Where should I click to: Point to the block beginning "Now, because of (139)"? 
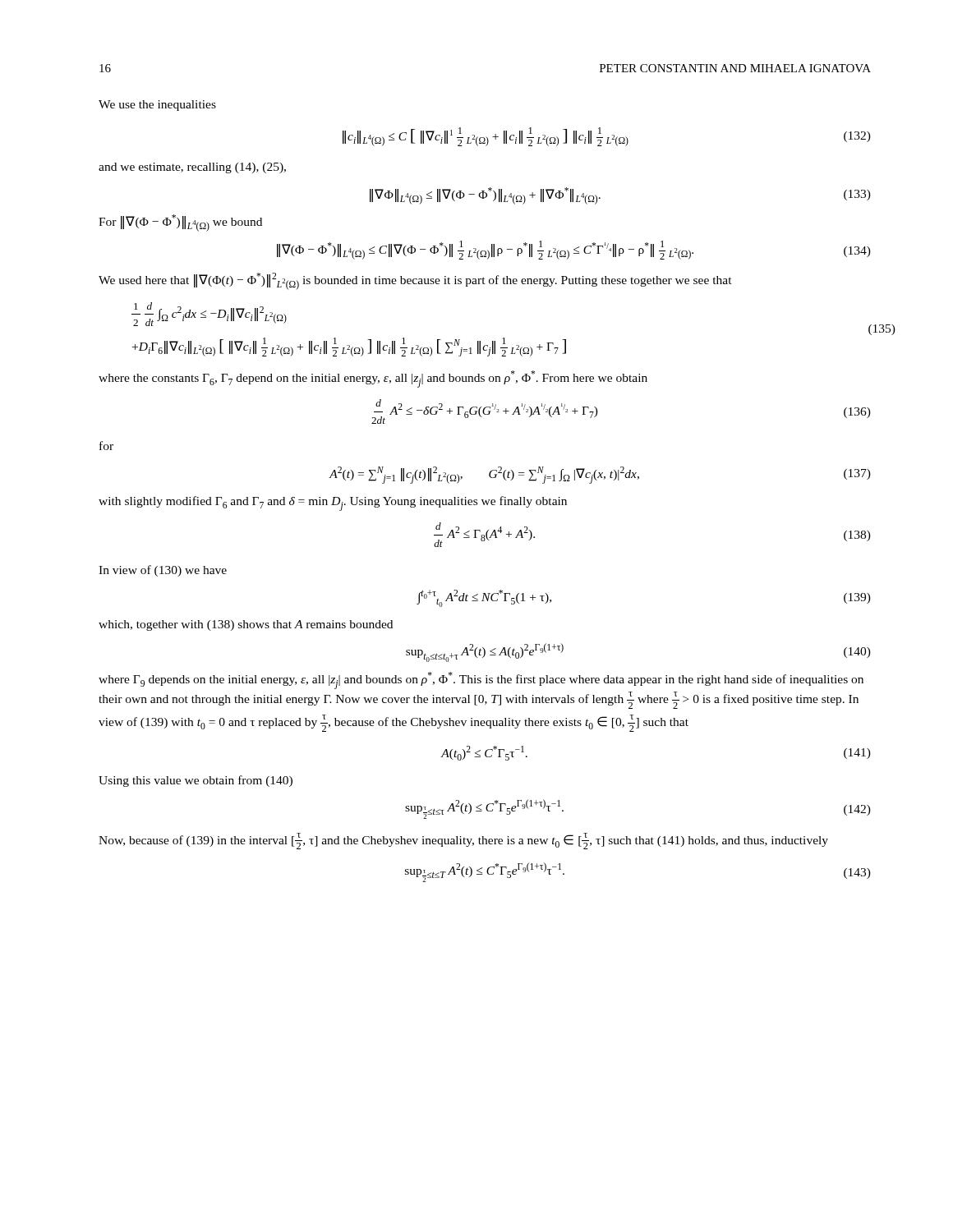(x=463, y=841)
